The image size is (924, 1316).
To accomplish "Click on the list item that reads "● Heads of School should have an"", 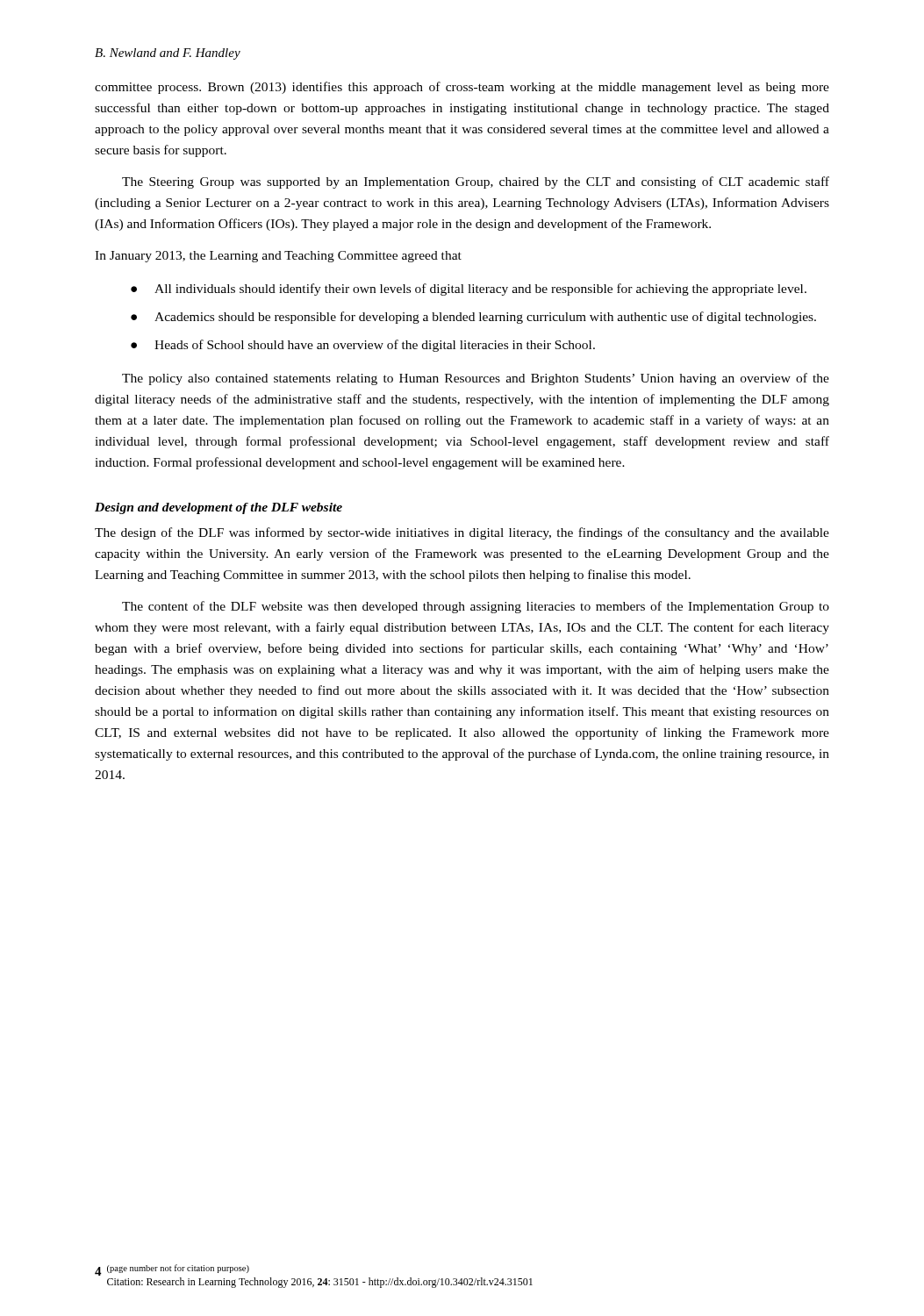I will (x=480, y=345).
